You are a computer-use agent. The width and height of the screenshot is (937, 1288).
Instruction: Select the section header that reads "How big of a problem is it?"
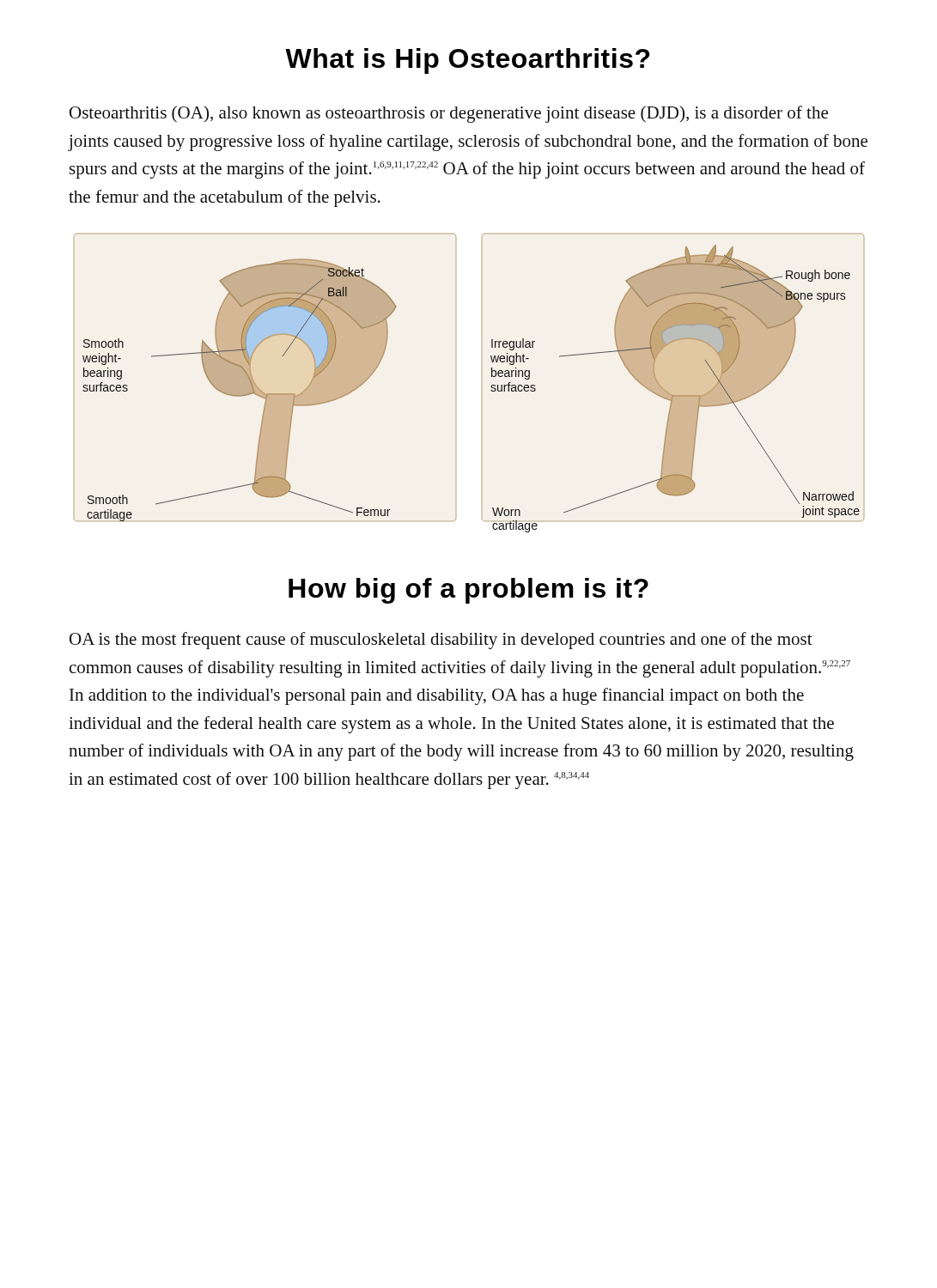(x=468, y=588)
